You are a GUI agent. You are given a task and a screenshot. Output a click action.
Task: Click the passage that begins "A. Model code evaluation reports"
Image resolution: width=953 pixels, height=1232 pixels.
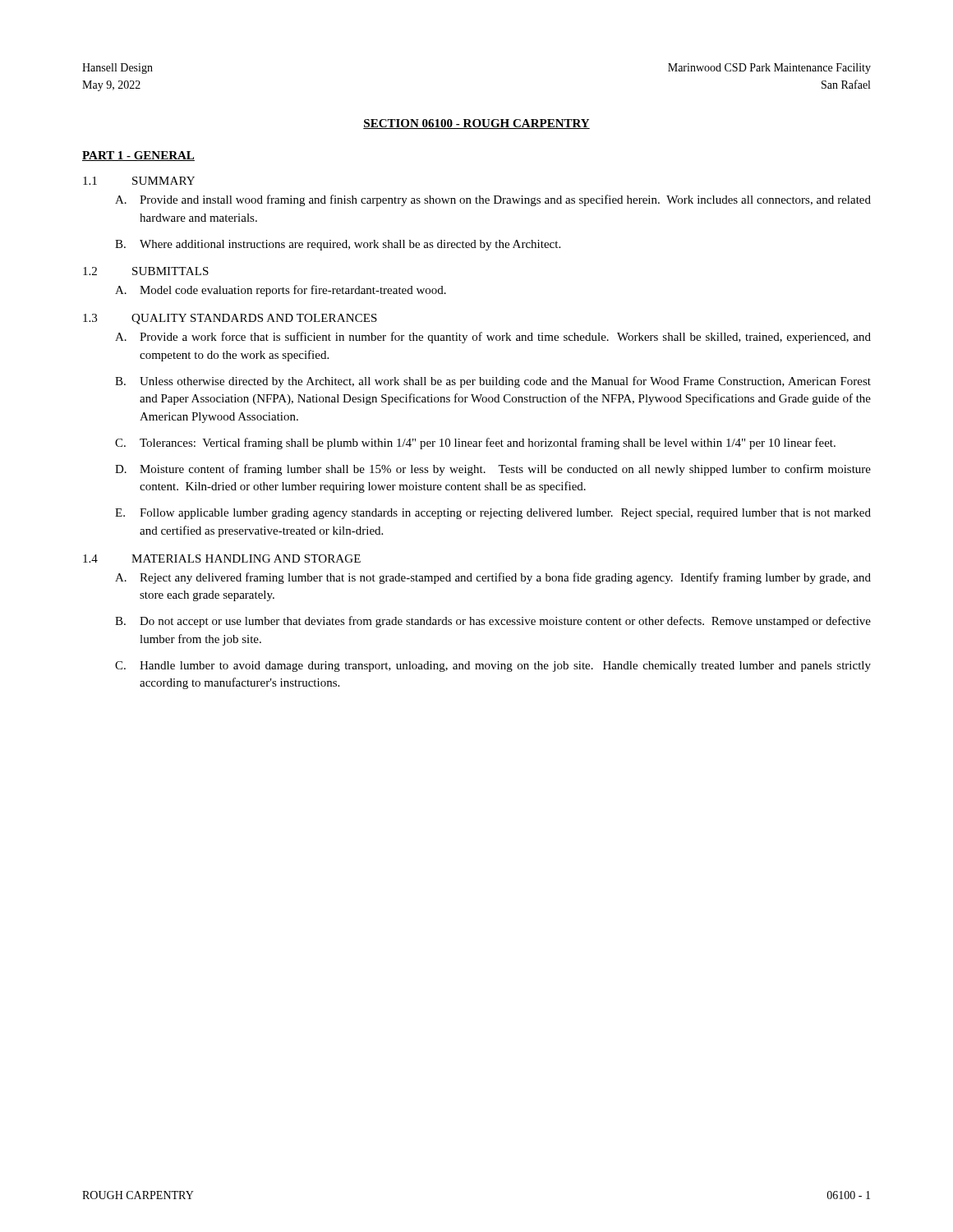tap(281, 291)
